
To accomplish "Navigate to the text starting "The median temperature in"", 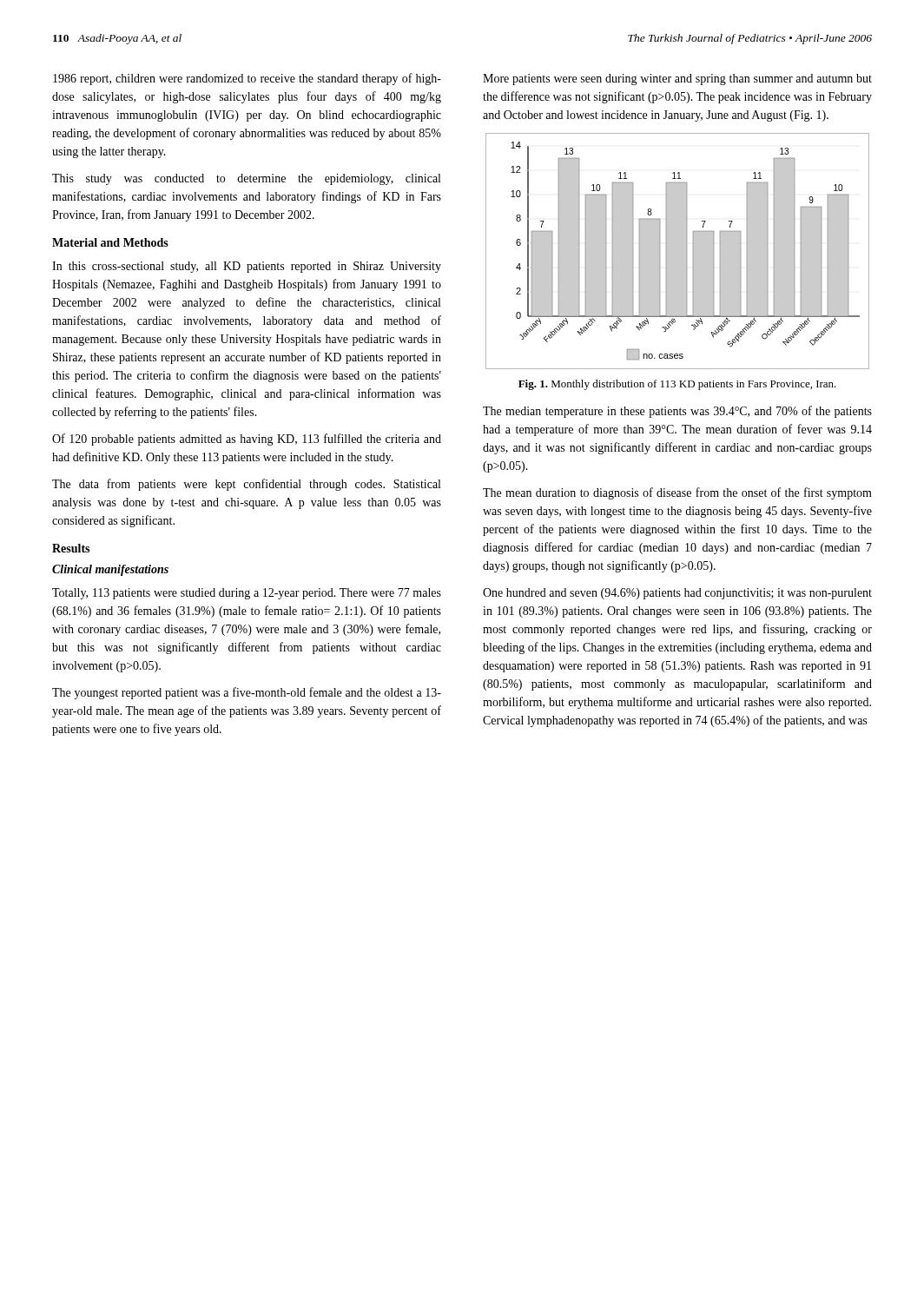I will coord(677,439).
